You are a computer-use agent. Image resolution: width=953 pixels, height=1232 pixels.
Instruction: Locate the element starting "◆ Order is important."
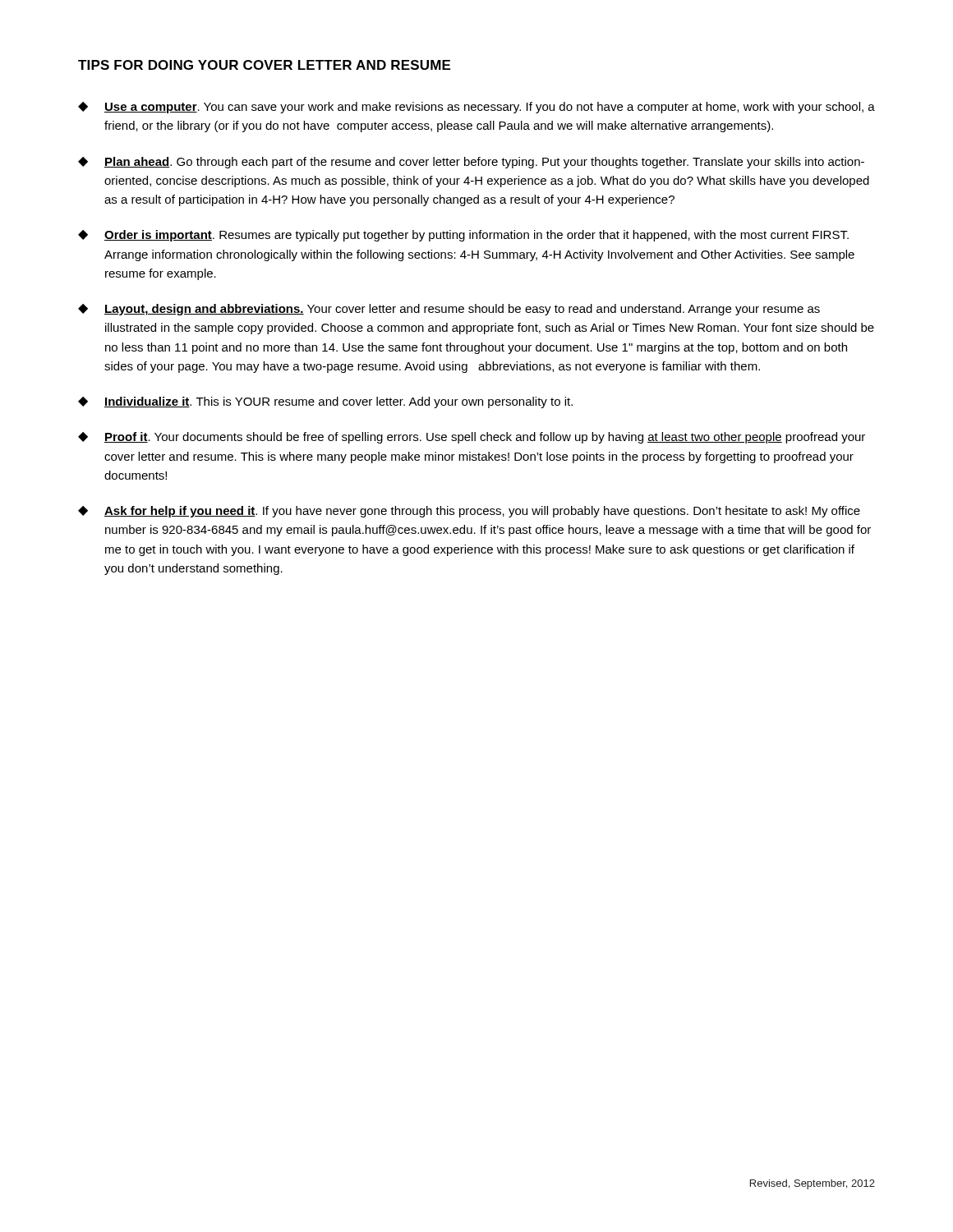click(x=476, y=254)
